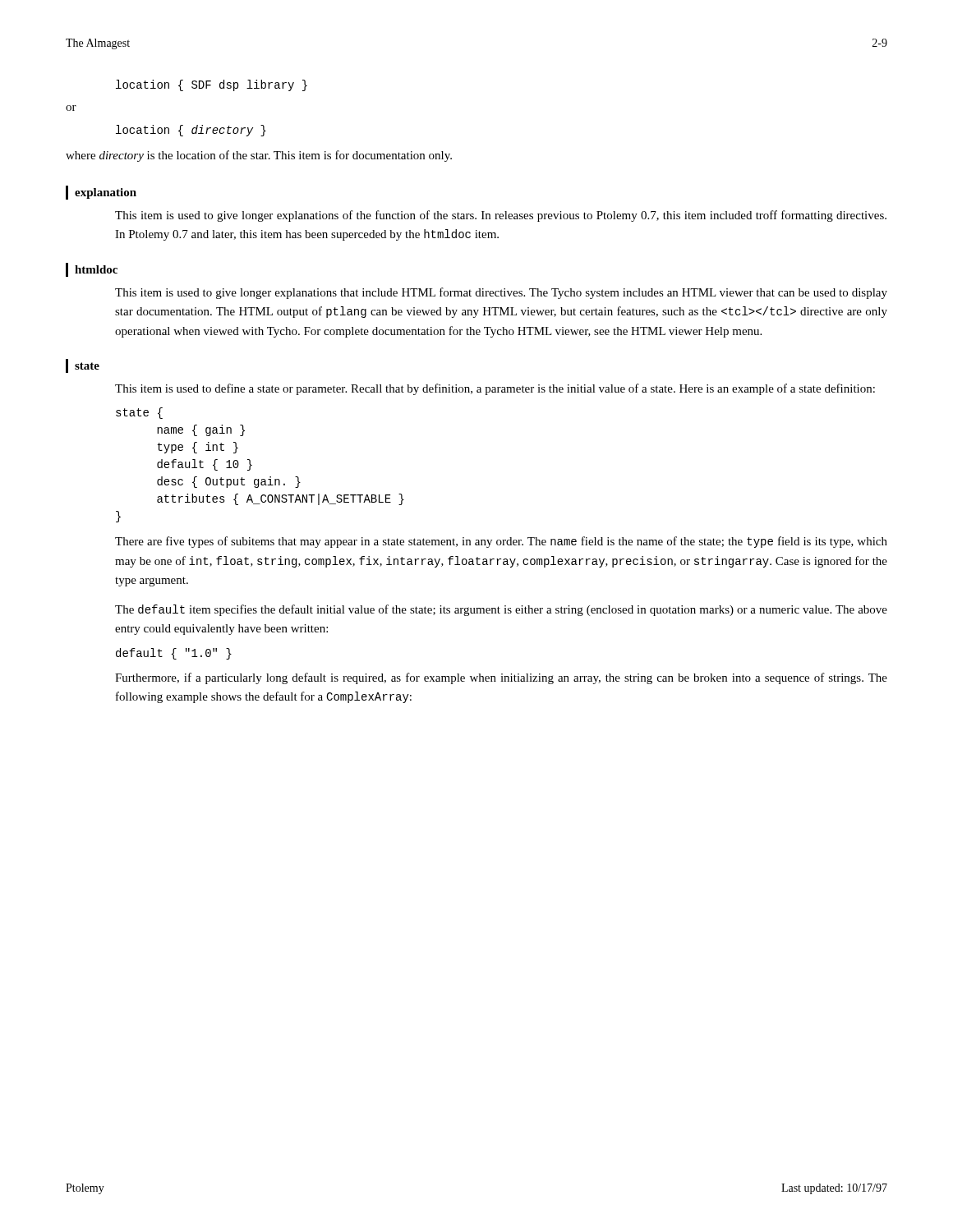
Task: Find the block on this page that starts "The default item specifies"
Action: pyautogui.click(x=501, y=619)
